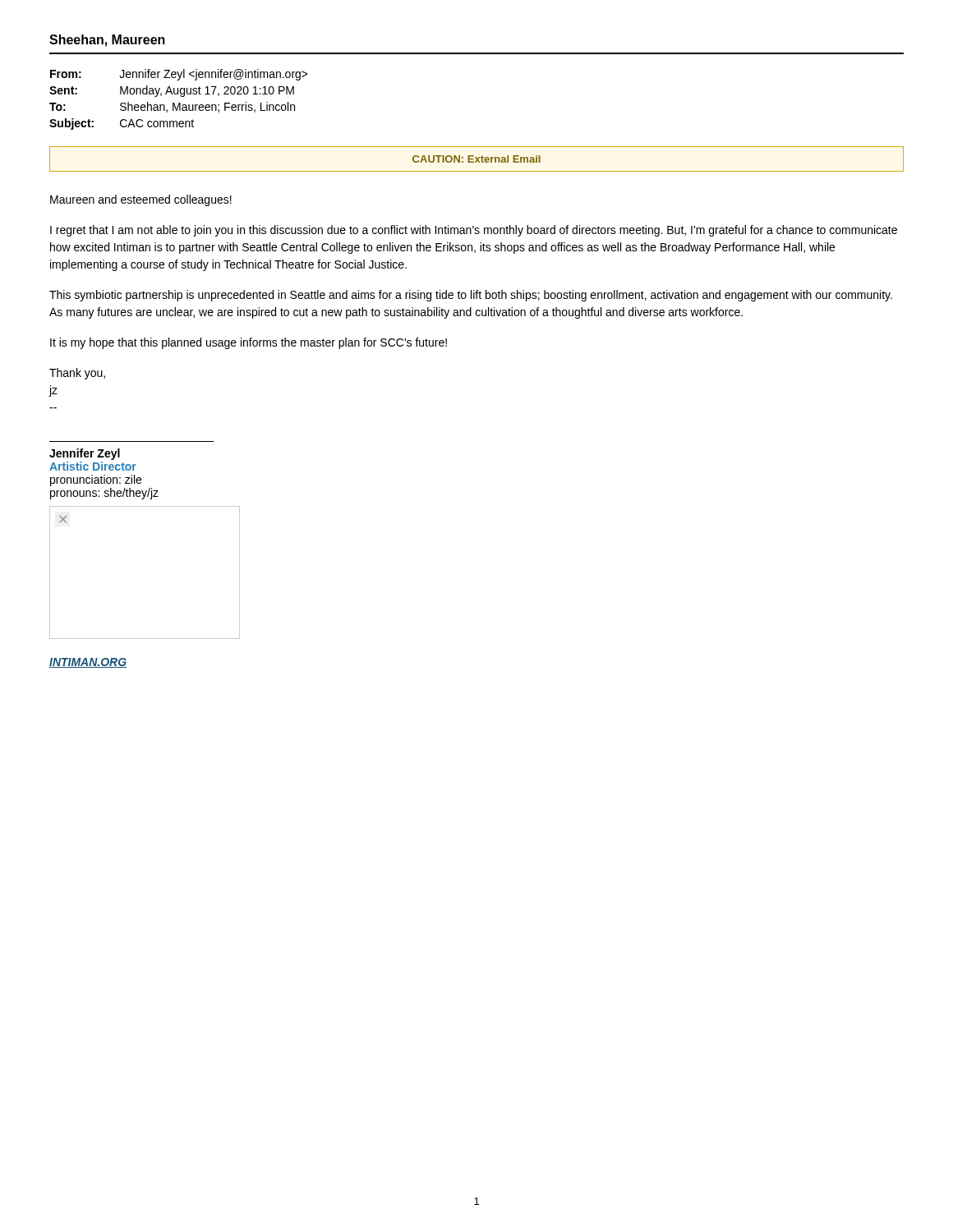Click the passage that begins "Thank you, jz"

click(x=77, y=374)
